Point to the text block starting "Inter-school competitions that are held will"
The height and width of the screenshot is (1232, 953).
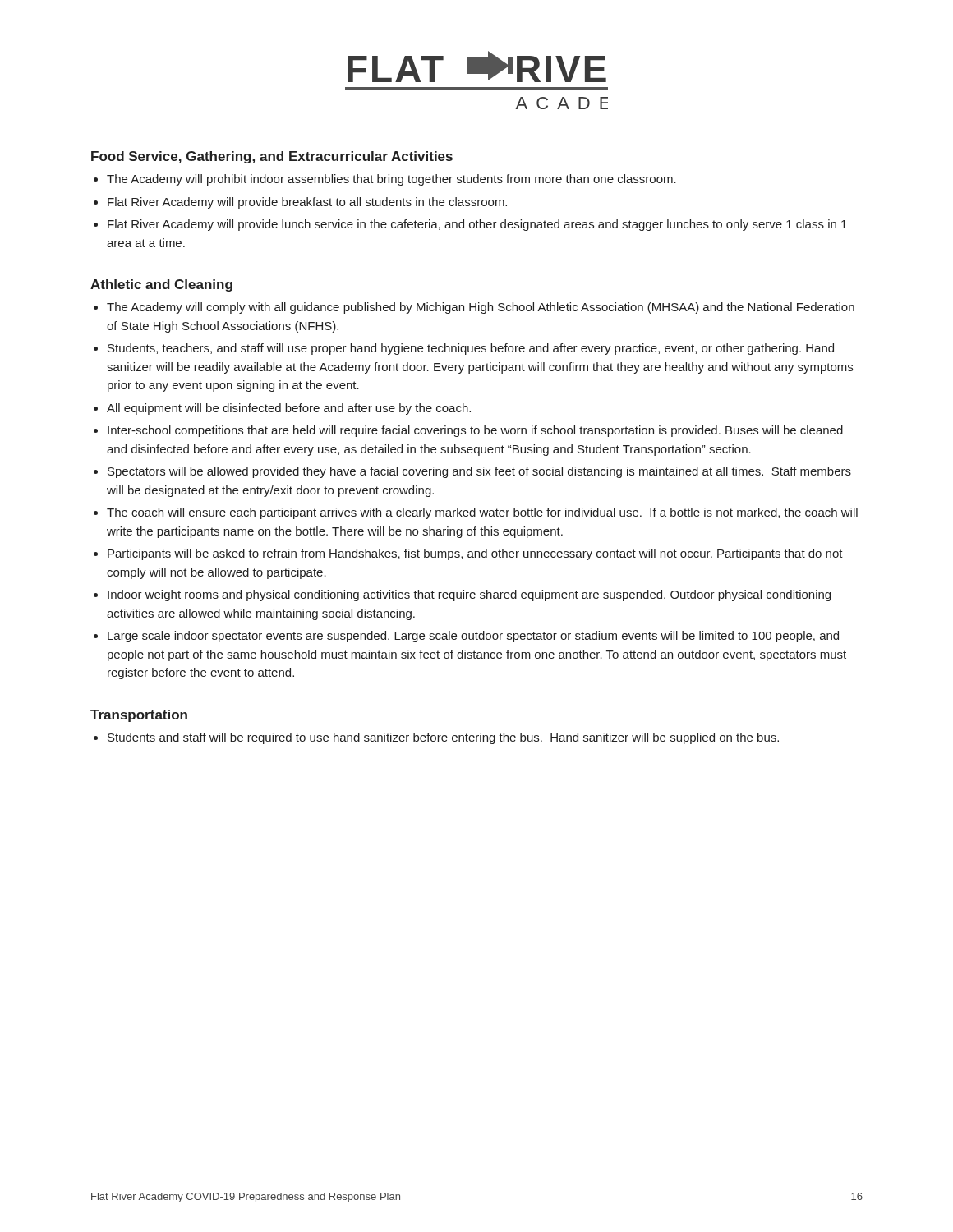pyautogui.click(x=475, y=439)
